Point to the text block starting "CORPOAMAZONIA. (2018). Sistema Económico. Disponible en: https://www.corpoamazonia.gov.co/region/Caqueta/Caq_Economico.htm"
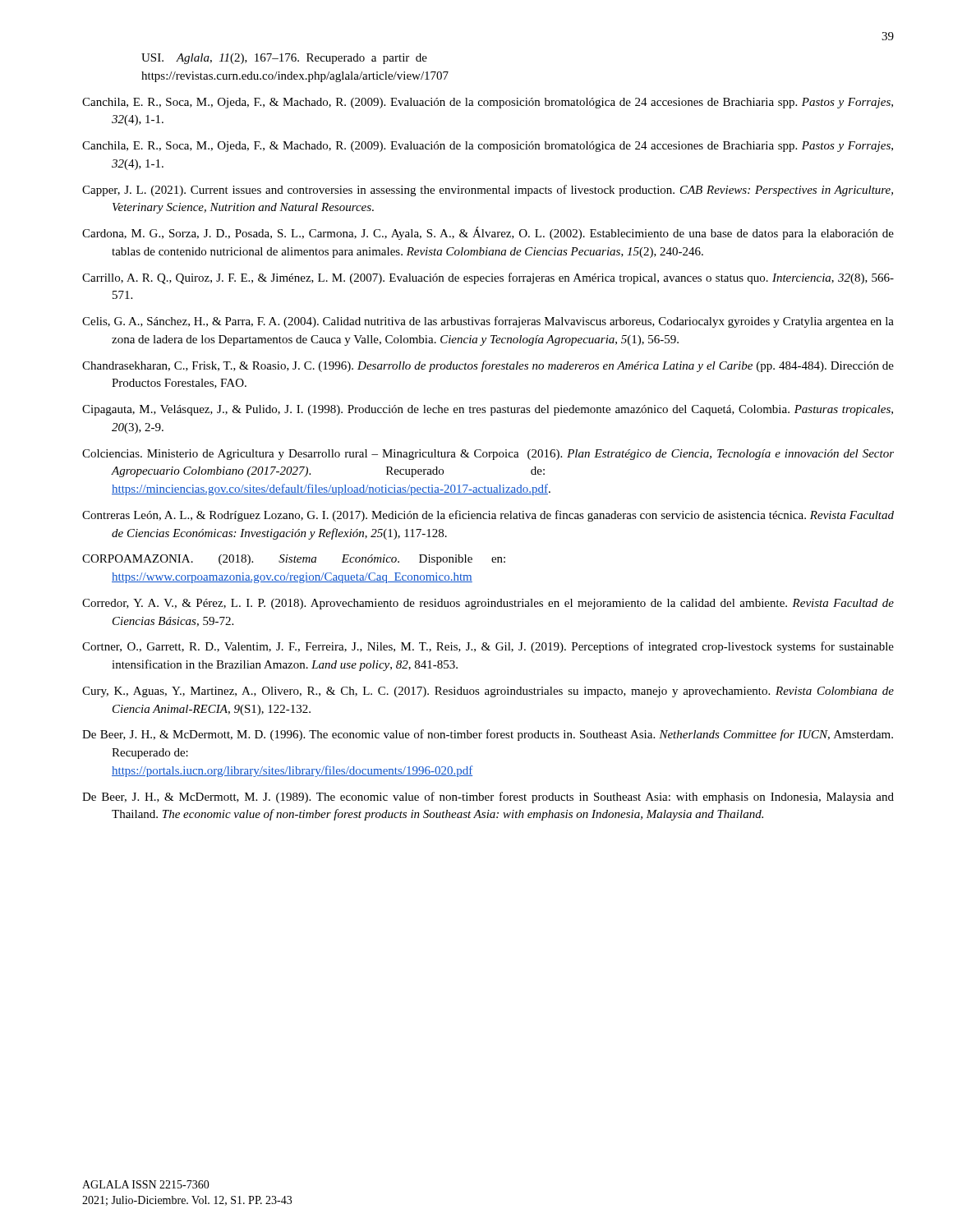This screenshot has width=953, height=1232. tap(294, 568)
